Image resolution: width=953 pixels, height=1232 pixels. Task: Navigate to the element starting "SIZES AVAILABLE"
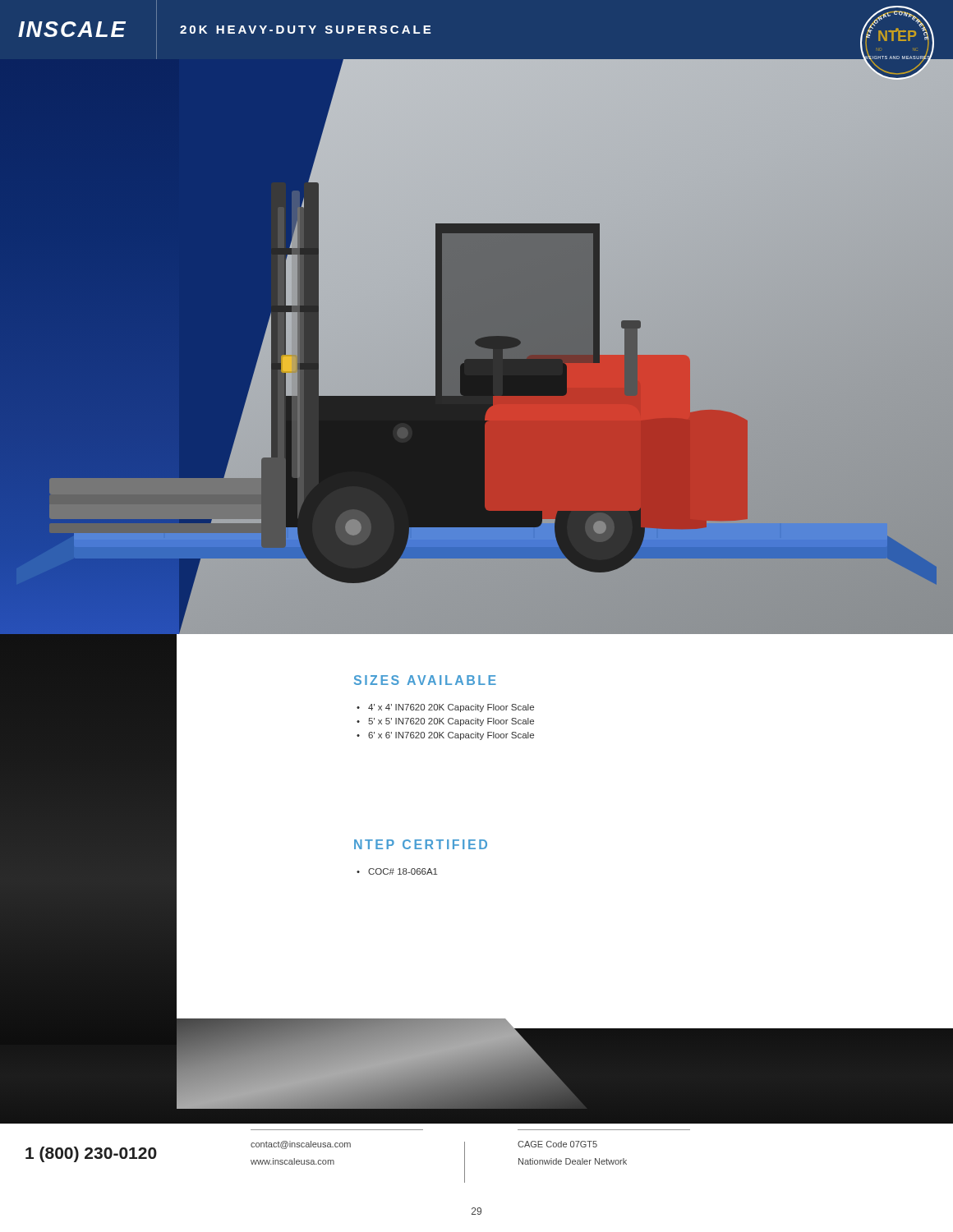[426, 680]
